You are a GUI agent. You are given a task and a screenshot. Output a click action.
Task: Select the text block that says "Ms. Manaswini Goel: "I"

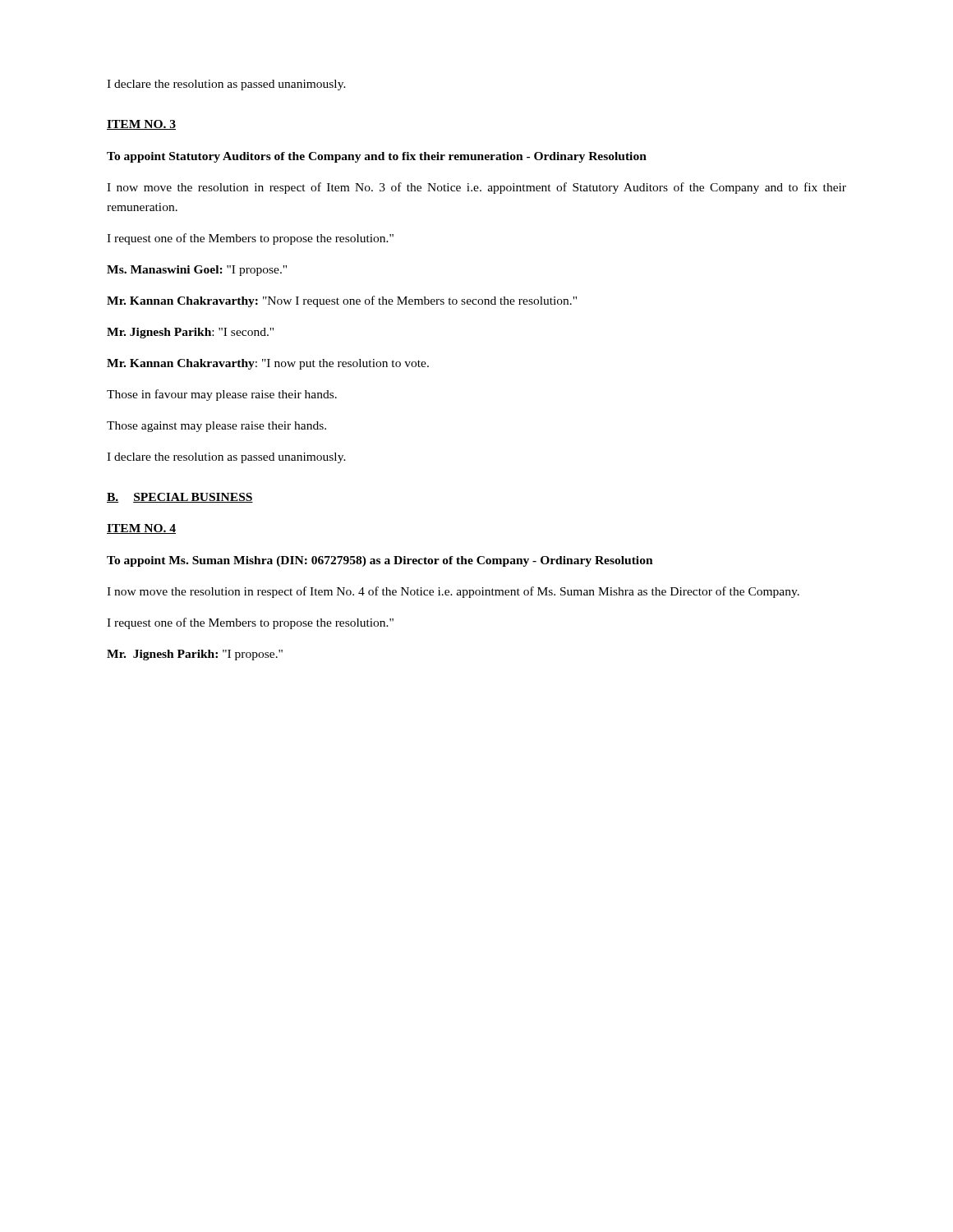[x=197, y=269]
